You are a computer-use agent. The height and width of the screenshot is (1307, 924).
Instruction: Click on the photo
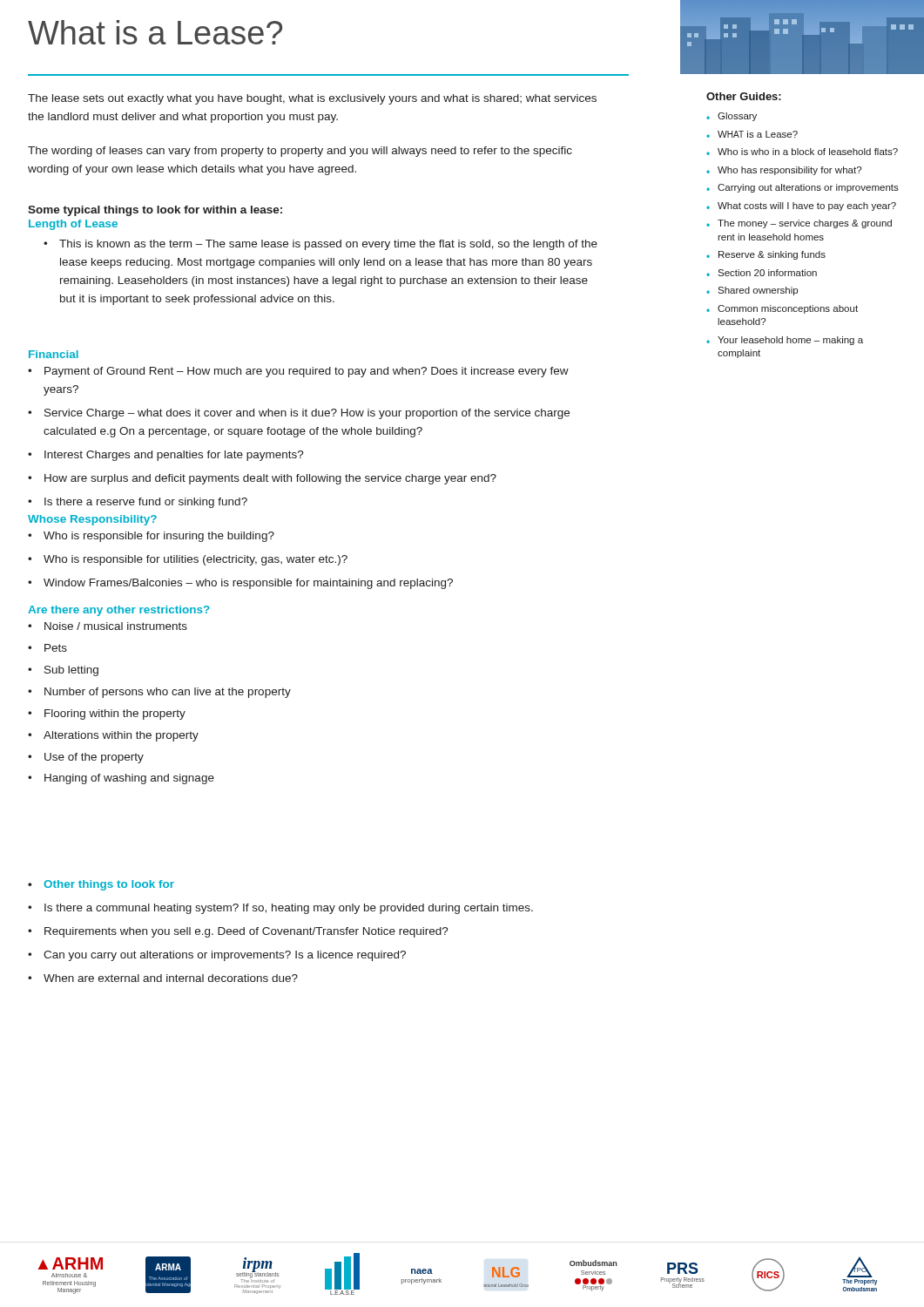(802, 37)
